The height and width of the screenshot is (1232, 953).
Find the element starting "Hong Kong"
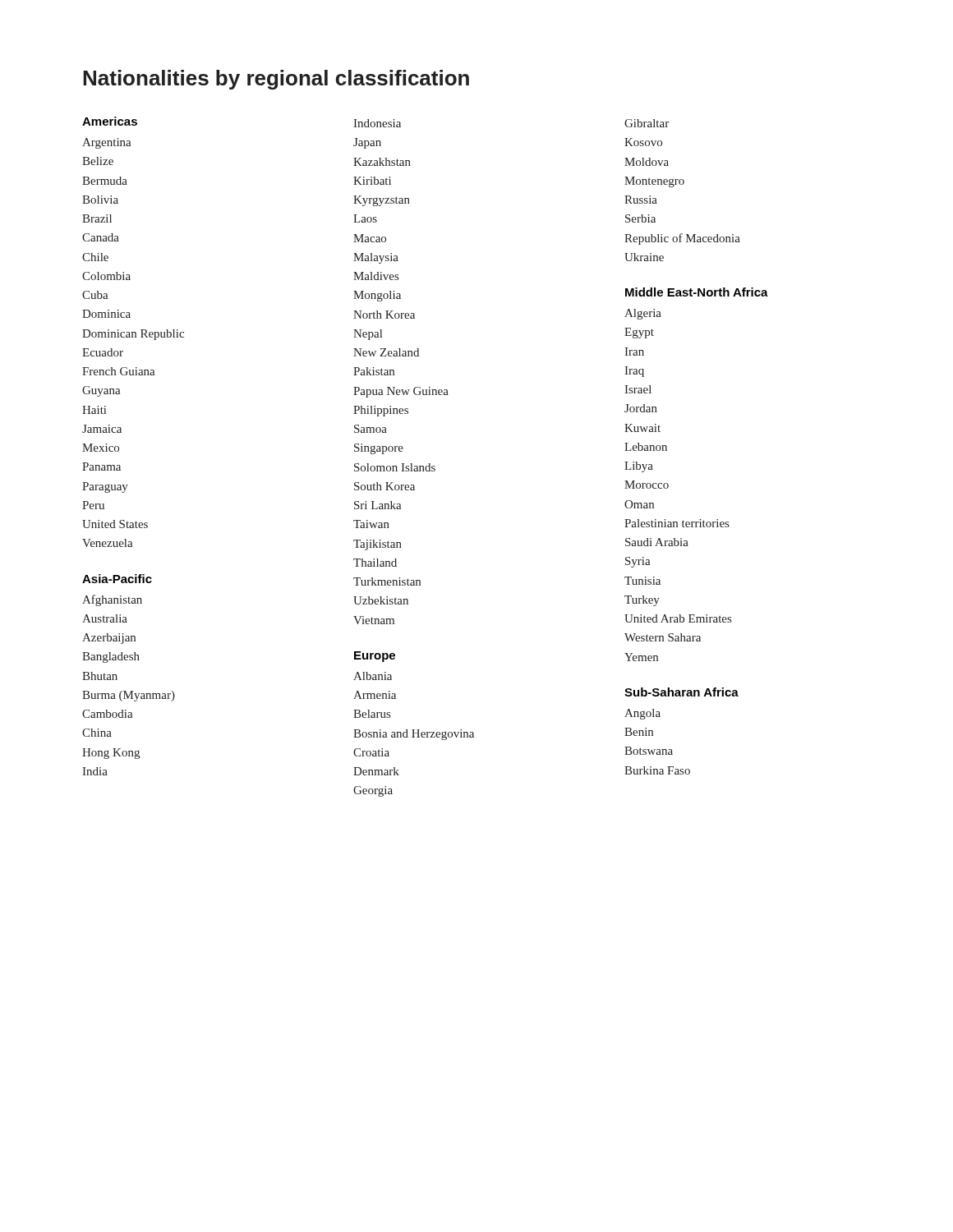[111, 752]
